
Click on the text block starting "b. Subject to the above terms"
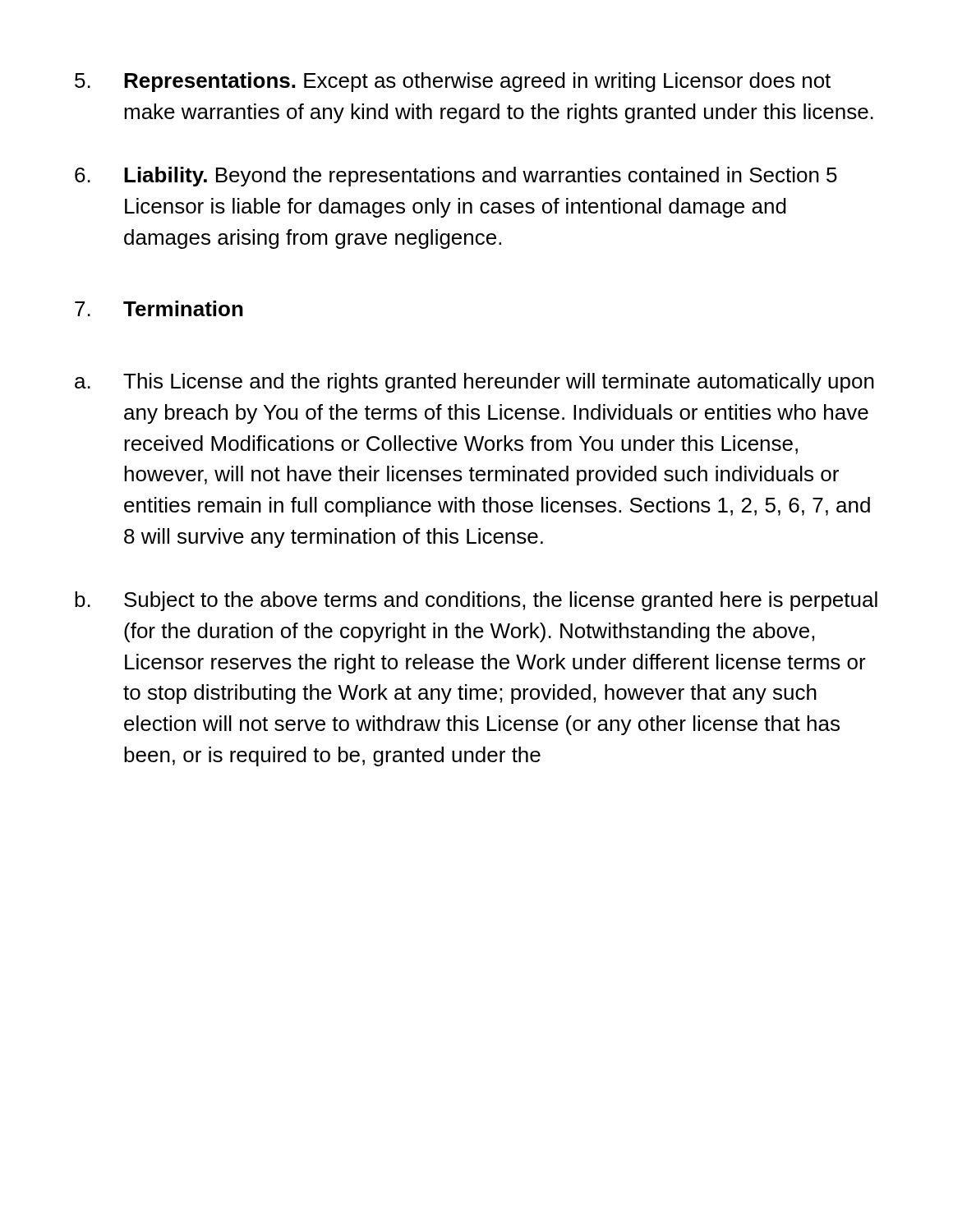pos(476,678)
